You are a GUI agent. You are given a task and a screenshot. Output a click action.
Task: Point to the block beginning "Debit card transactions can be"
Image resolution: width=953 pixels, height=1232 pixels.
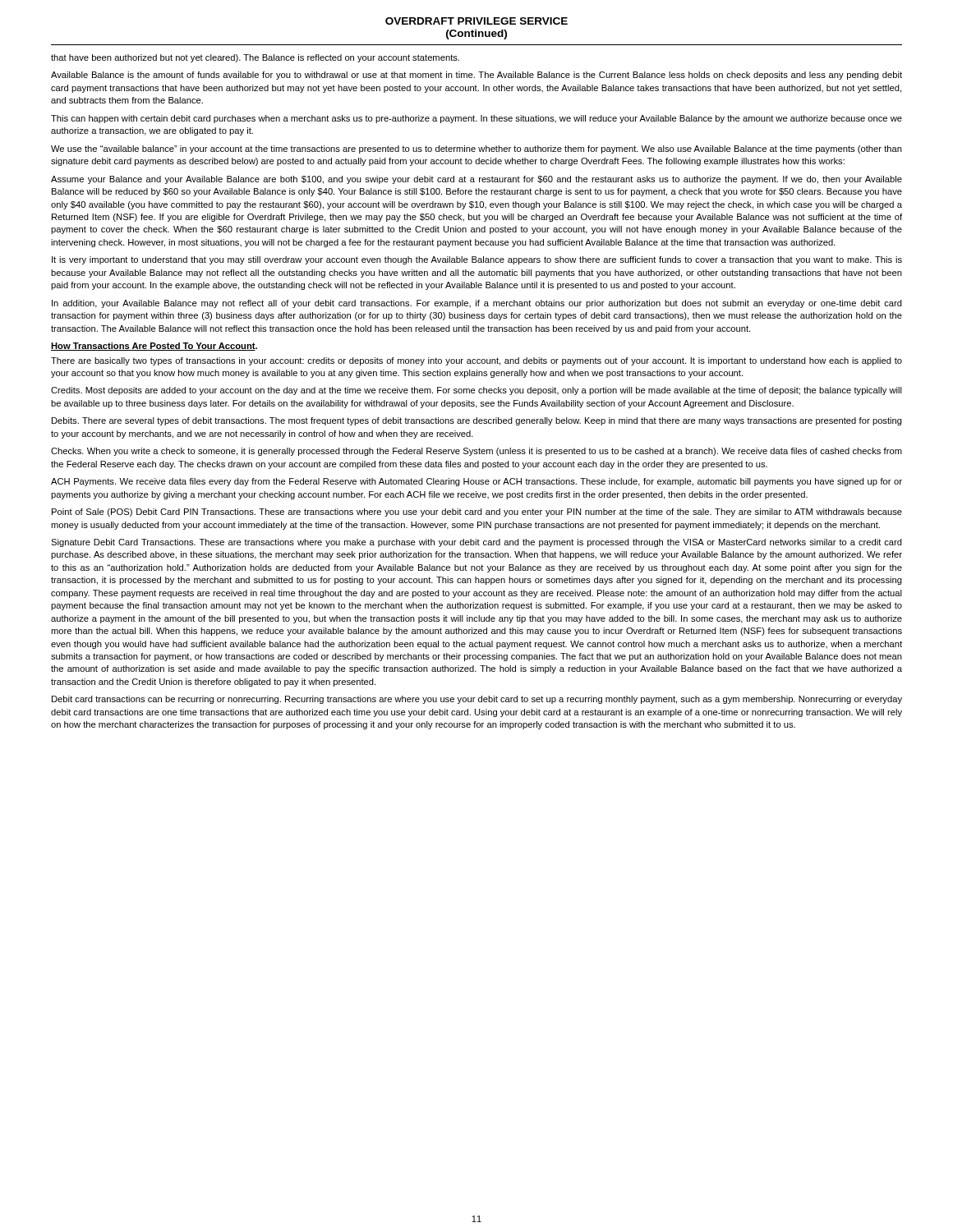point(476,712)
